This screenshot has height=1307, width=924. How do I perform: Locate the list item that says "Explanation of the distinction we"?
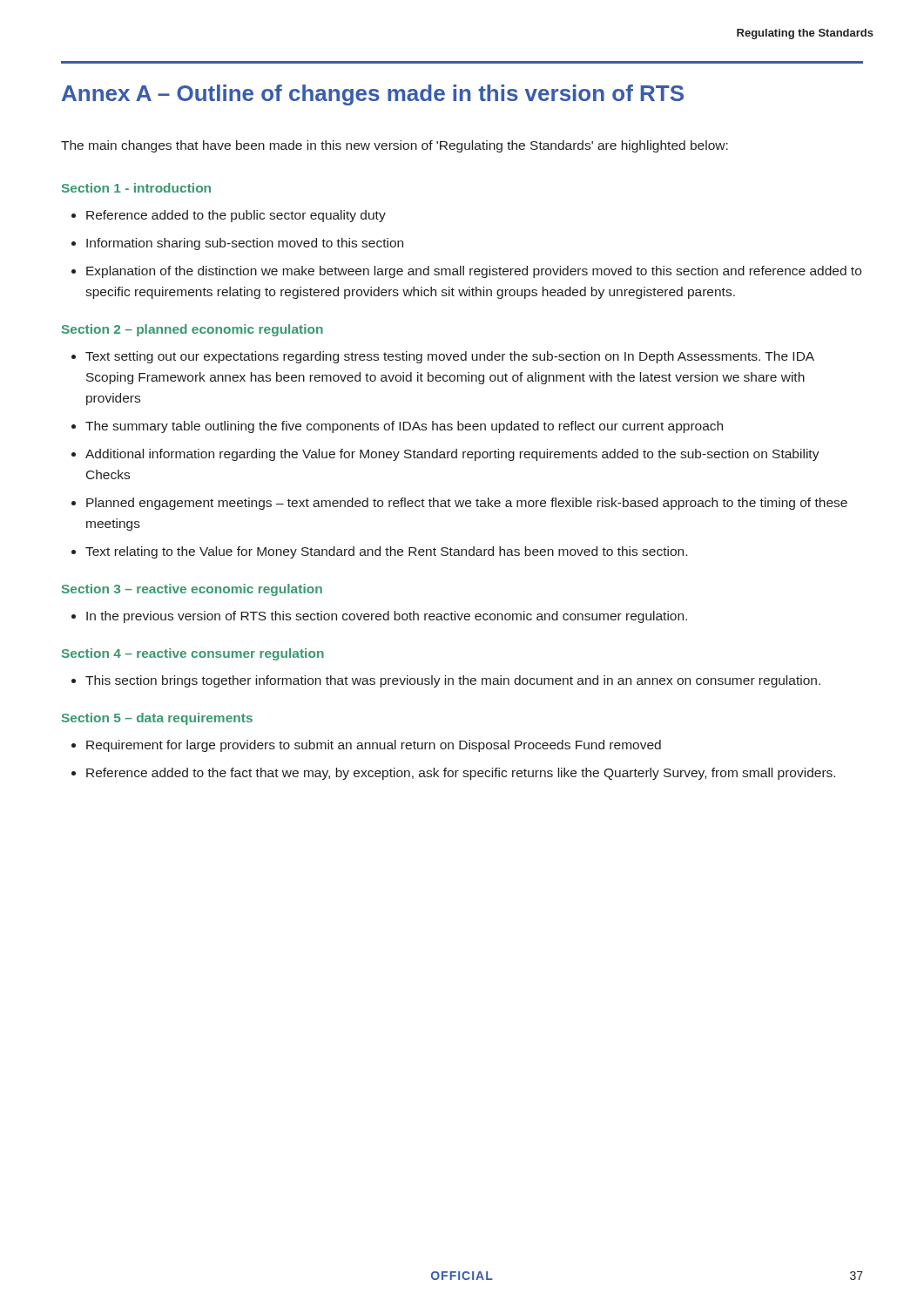[462, 281]
